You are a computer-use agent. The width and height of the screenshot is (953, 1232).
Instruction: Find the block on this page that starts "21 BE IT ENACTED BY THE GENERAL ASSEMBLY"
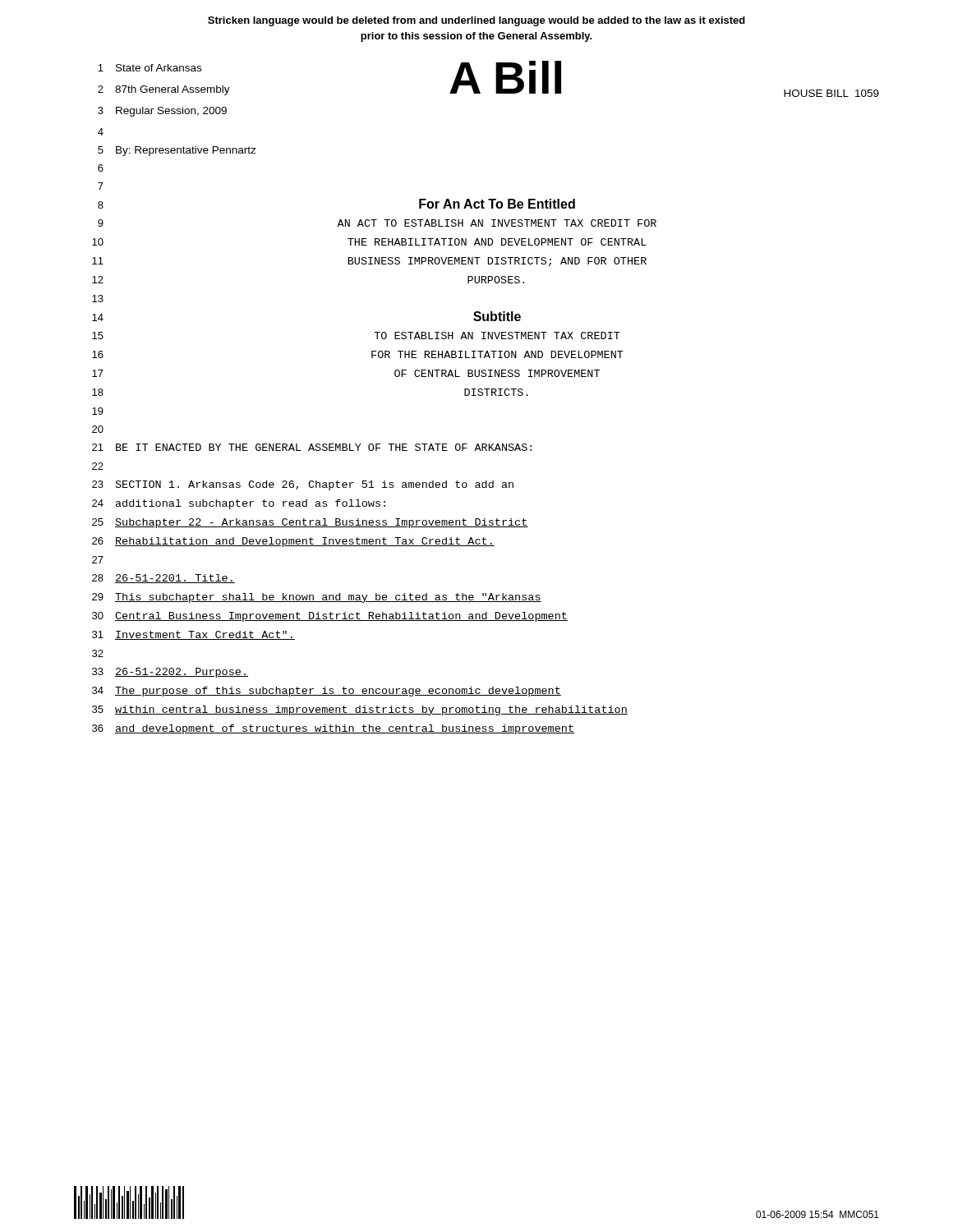coord(476,448)
